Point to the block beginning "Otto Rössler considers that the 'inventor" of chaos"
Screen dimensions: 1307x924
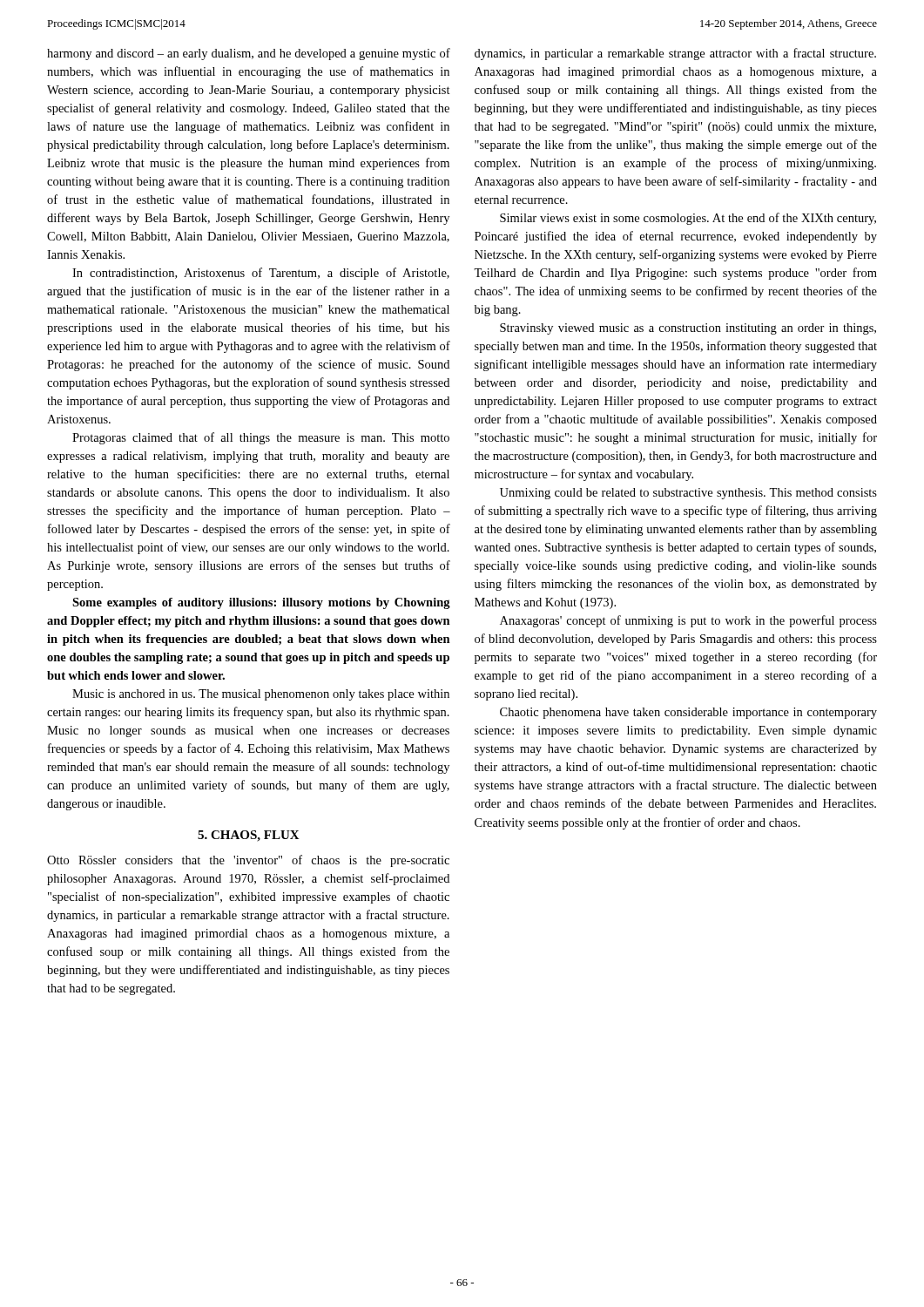[x=248, y=925]
